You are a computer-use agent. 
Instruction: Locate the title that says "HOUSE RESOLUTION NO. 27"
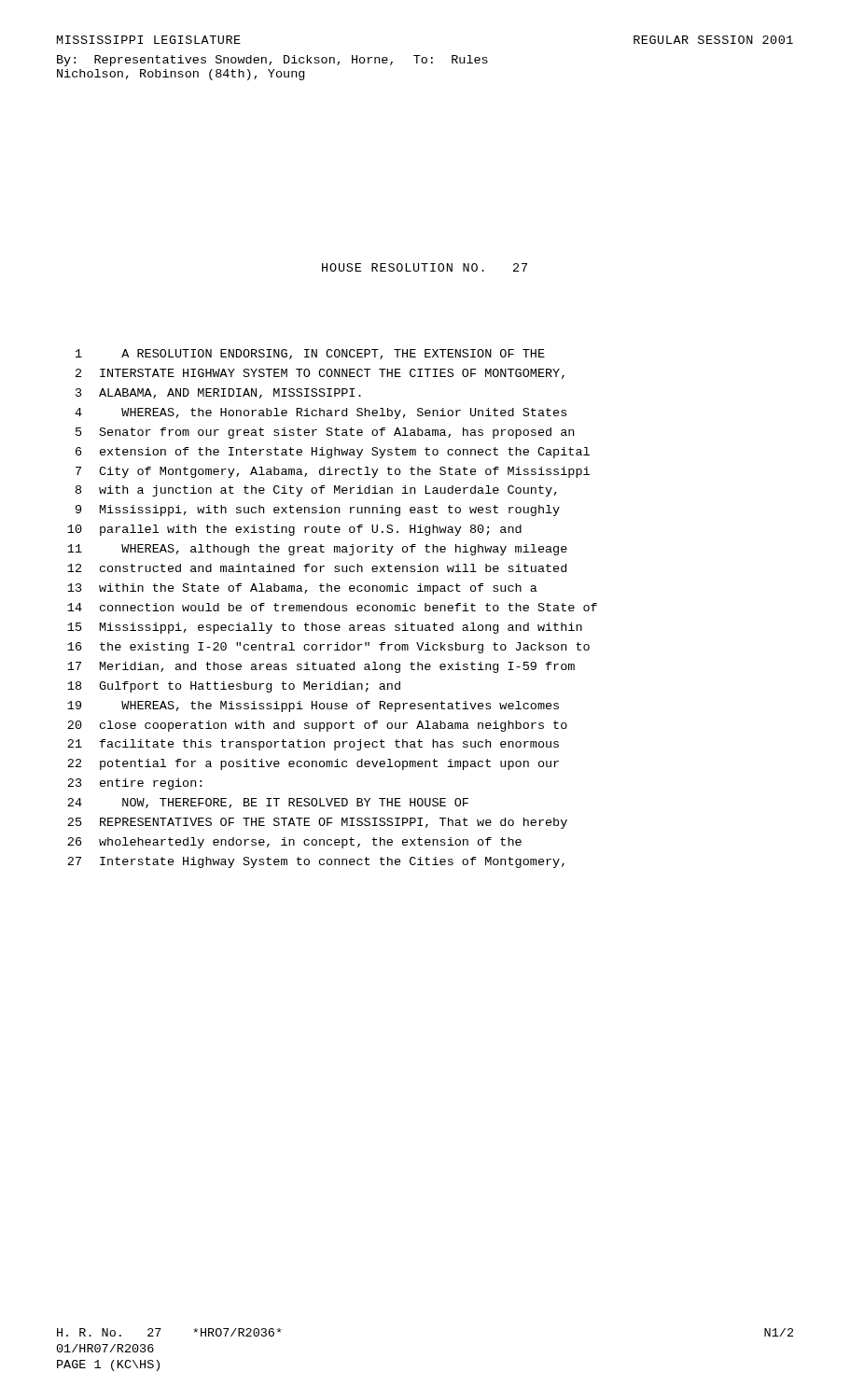(425, 268)
